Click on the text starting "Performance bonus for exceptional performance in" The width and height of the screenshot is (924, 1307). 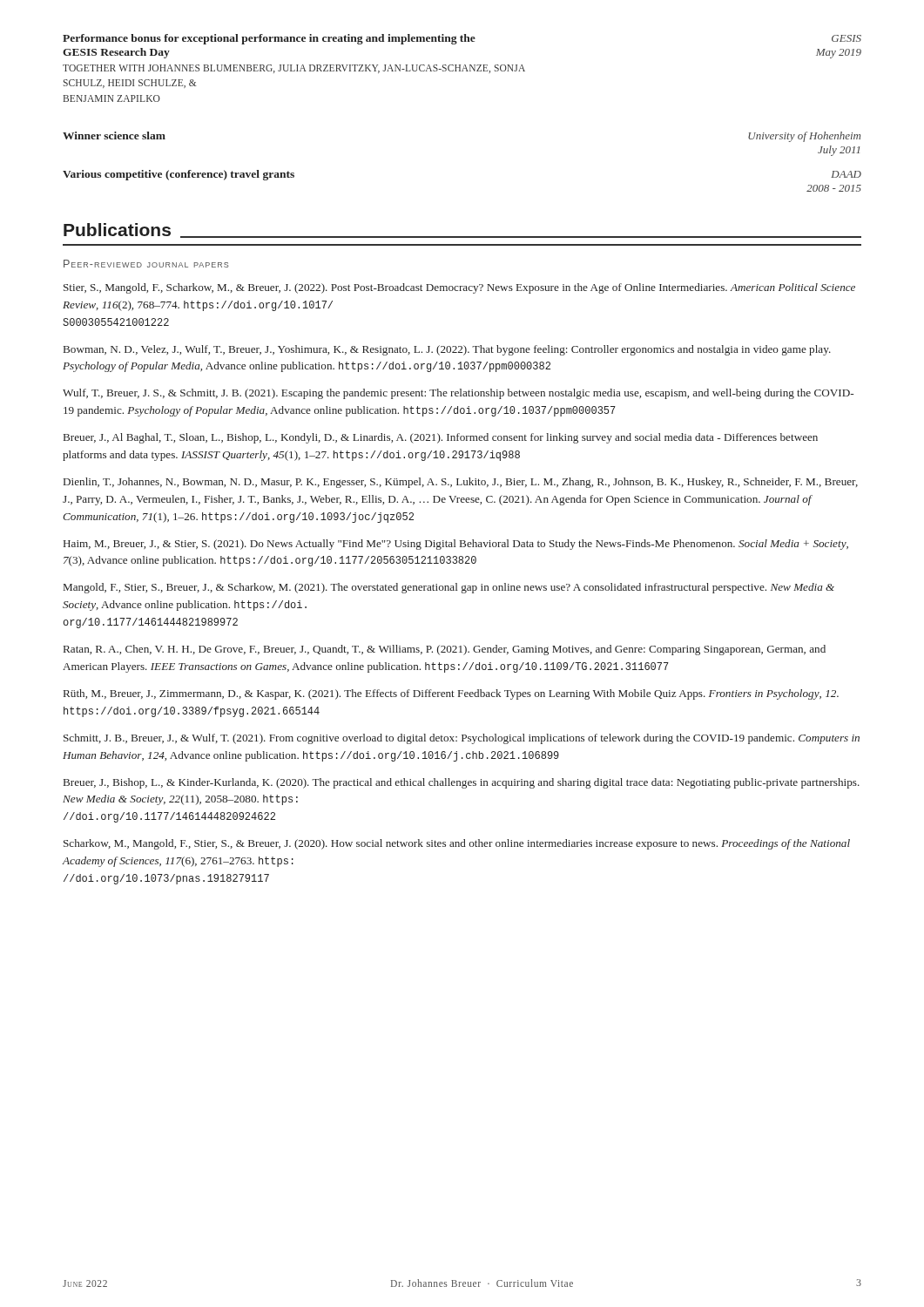pyautogui.click(x=462, y=75)
